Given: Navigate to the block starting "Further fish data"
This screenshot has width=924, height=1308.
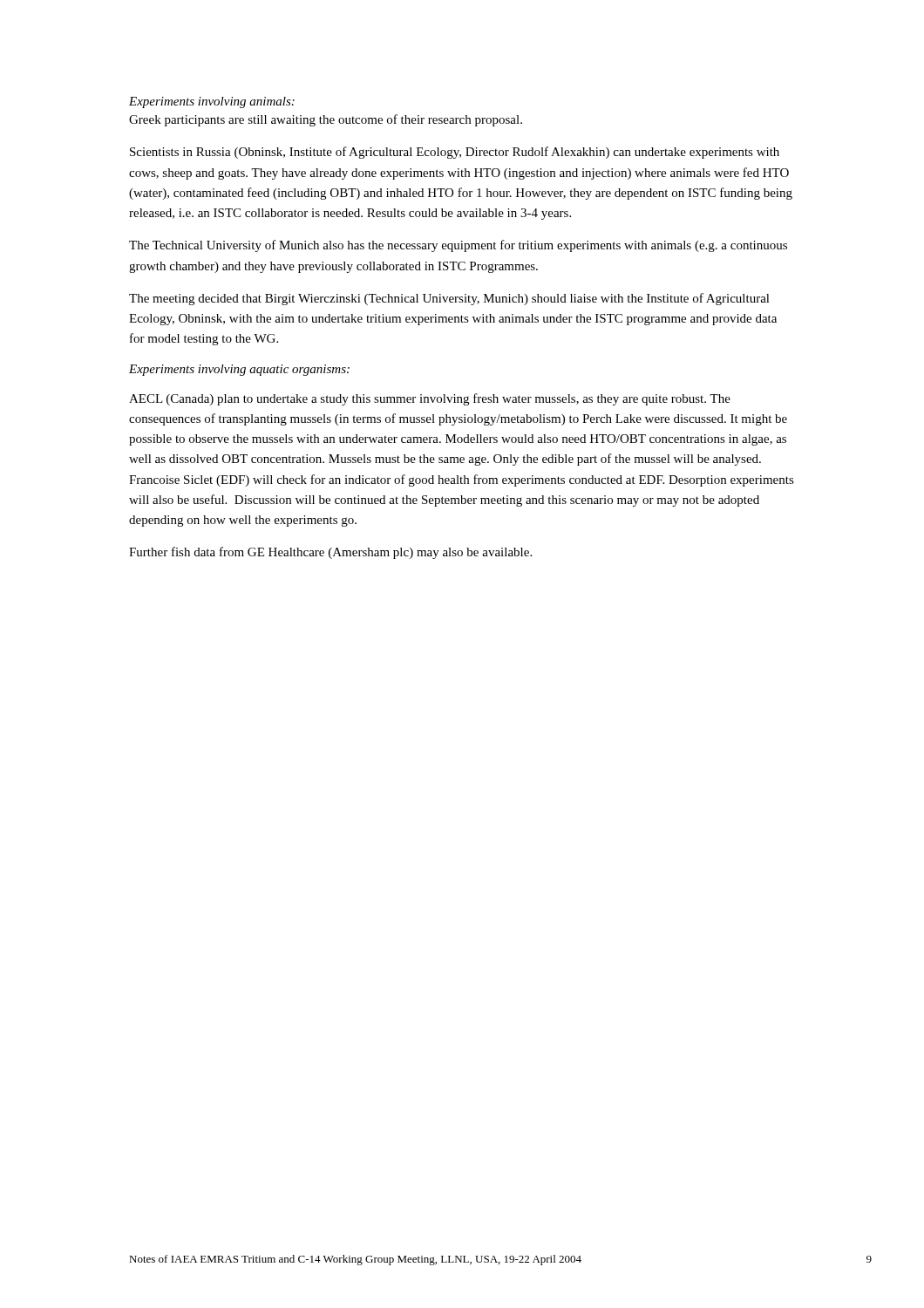Looking at the screenshot, I should click(331, 552).
